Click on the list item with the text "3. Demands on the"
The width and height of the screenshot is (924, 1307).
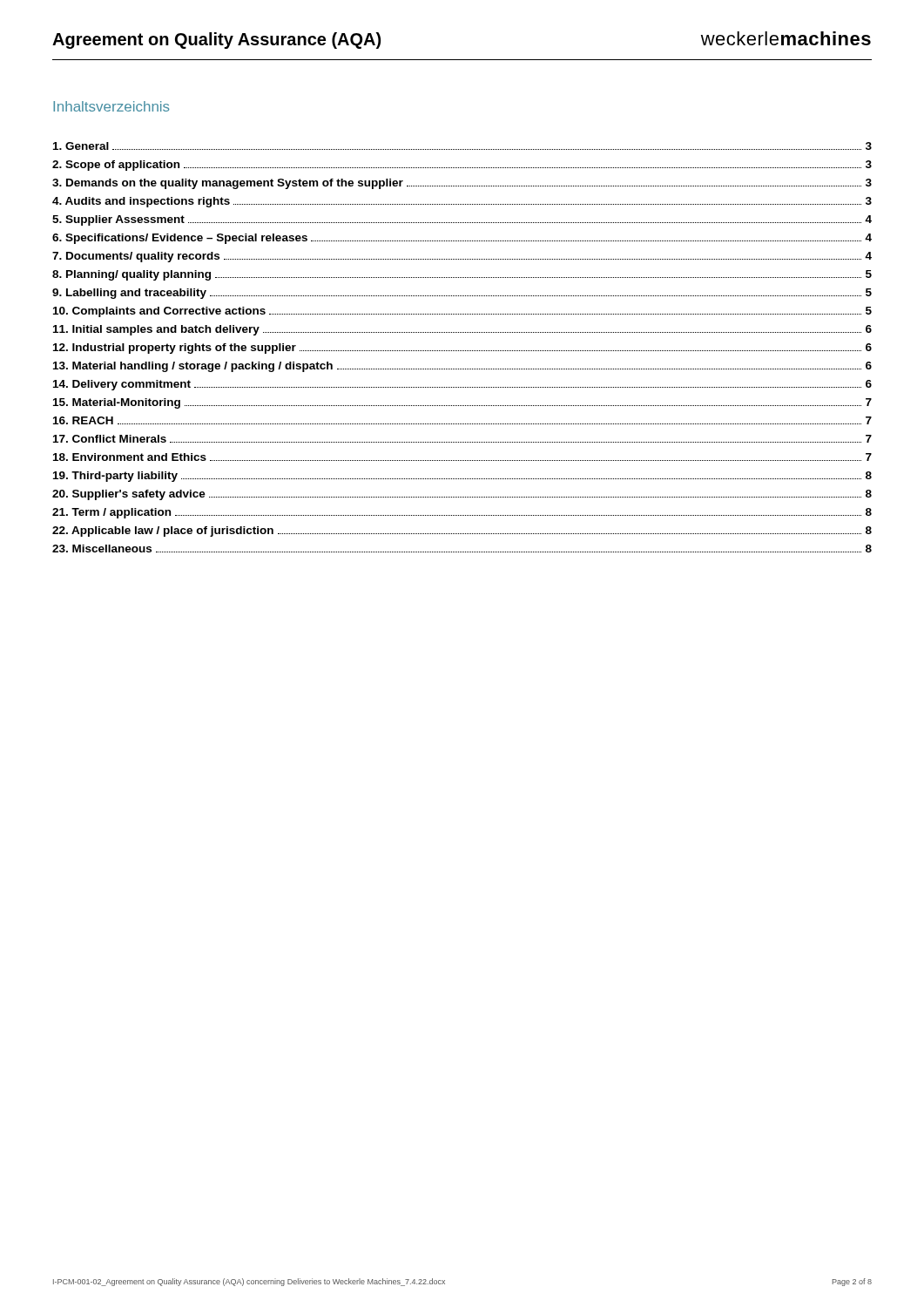coord(462,183)
